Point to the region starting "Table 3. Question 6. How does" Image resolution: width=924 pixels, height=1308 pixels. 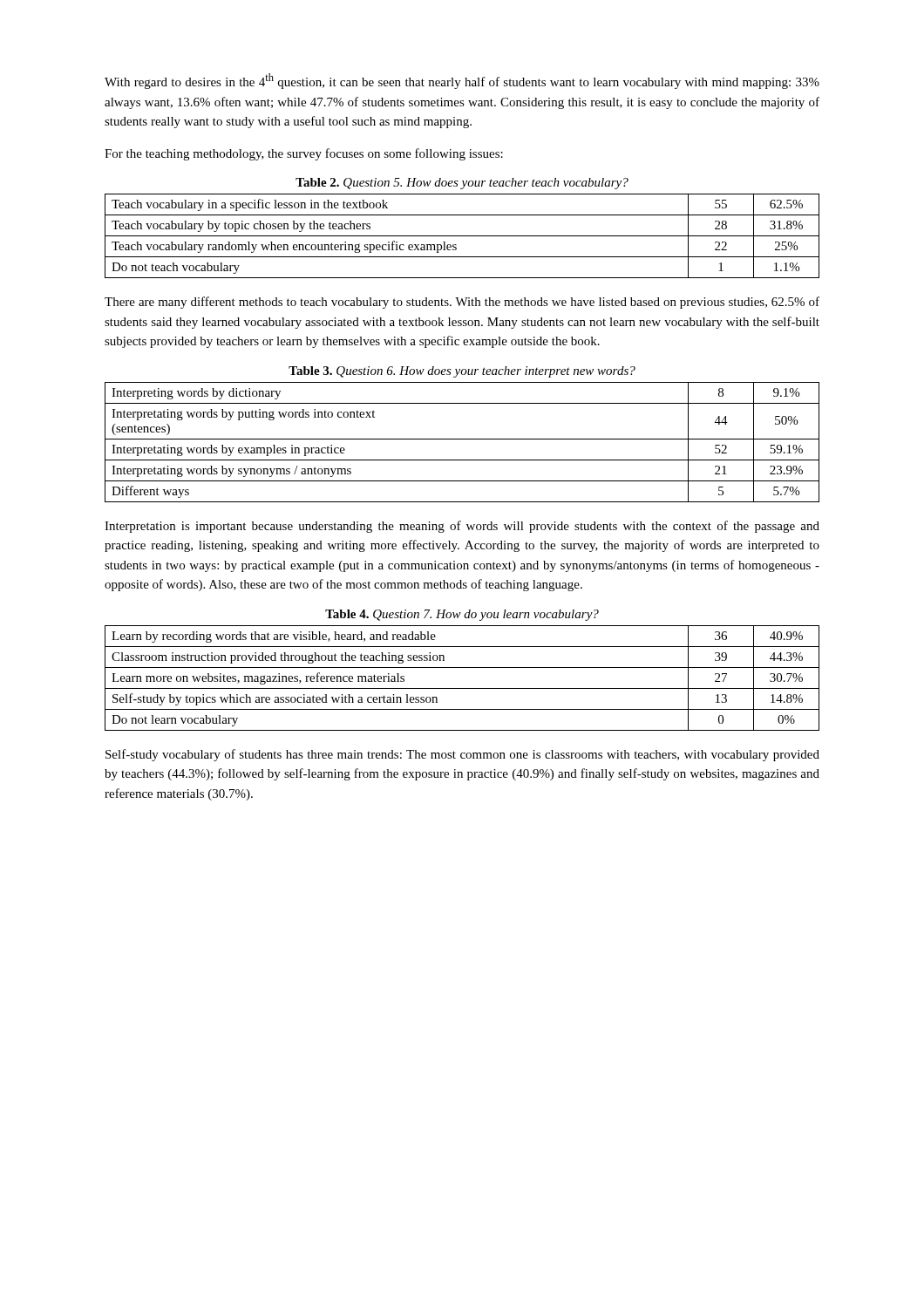coord(462,370)
